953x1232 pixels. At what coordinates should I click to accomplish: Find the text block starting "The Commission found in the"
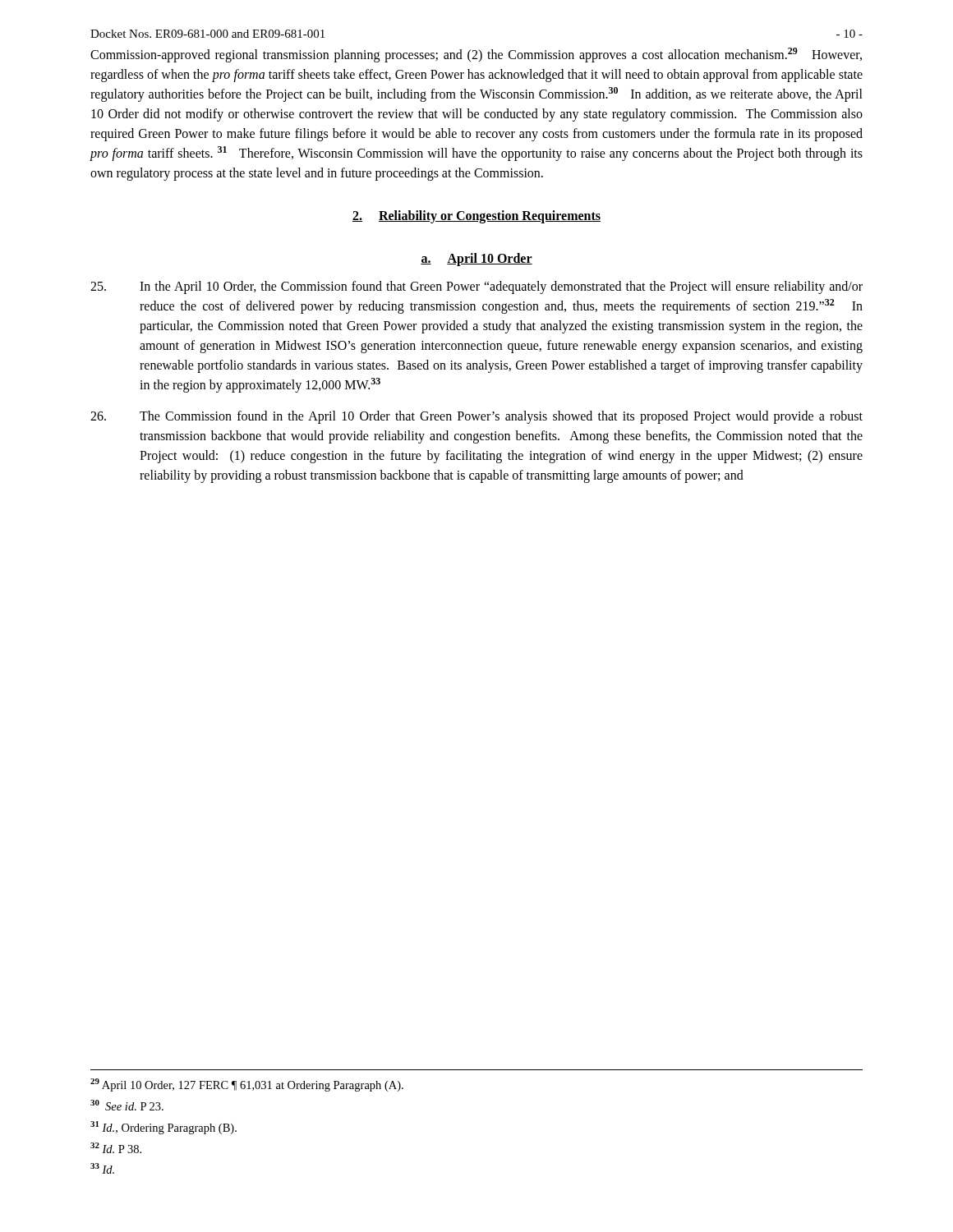pos(476,446)
